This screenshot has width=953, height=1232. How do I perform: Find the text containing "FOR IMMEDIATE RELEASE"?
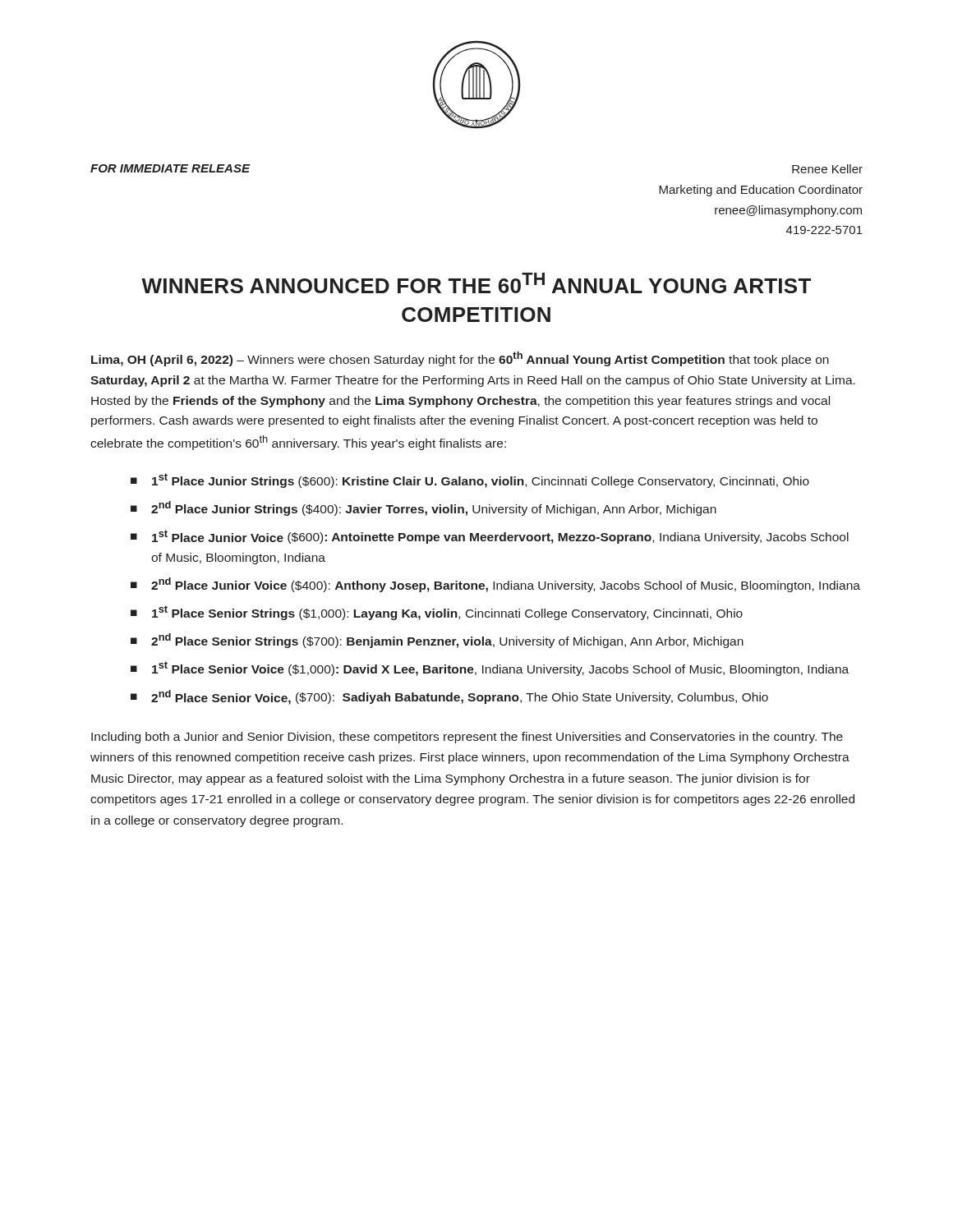170,168
